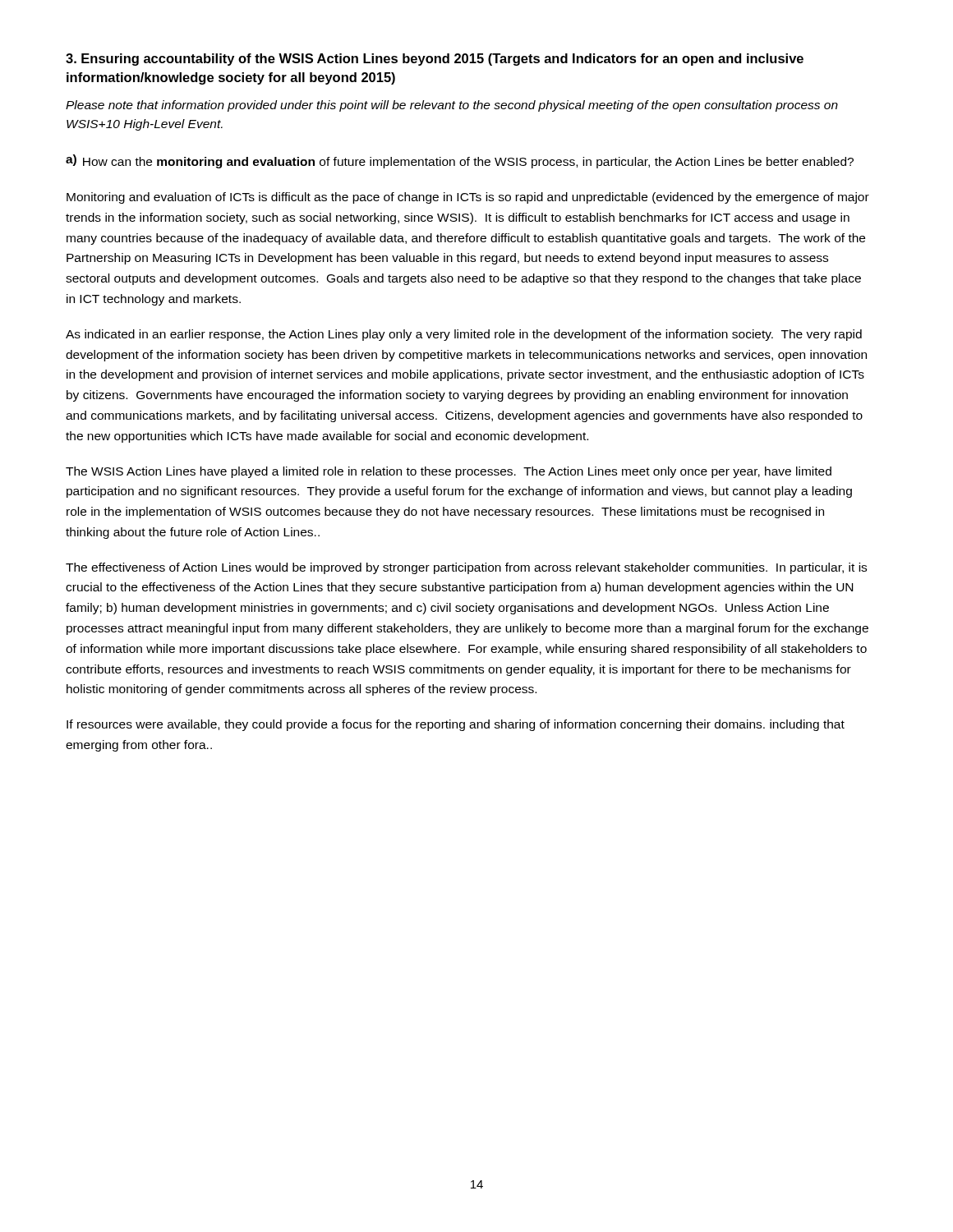Locate the text block with the text "The WSIS Action Lines"
The width and height of the screenshot is (953, 1232).
point(459,501)
